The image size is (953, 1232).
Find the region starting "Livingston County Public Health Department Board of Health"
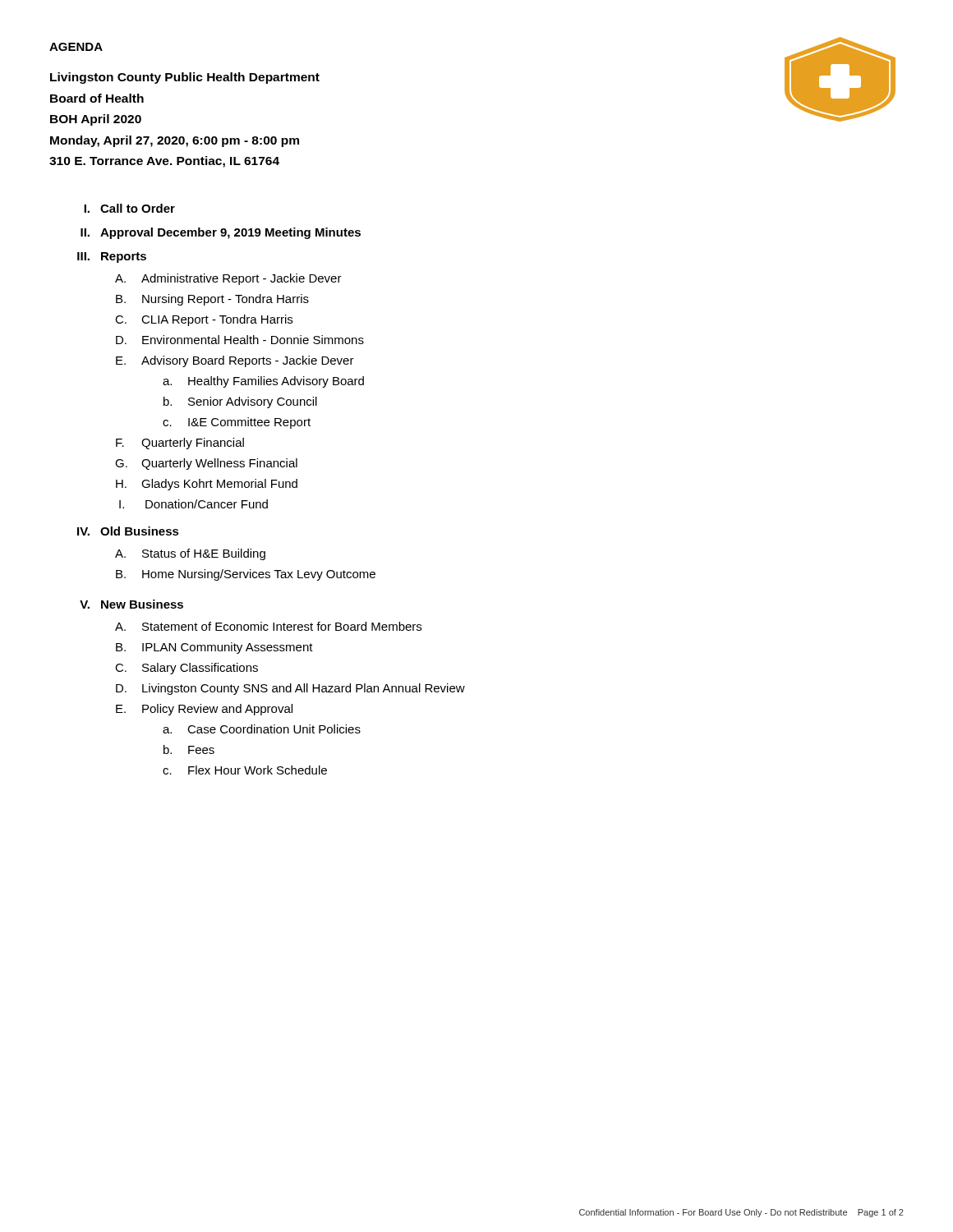pyautogui.click(x=185, y=78)
